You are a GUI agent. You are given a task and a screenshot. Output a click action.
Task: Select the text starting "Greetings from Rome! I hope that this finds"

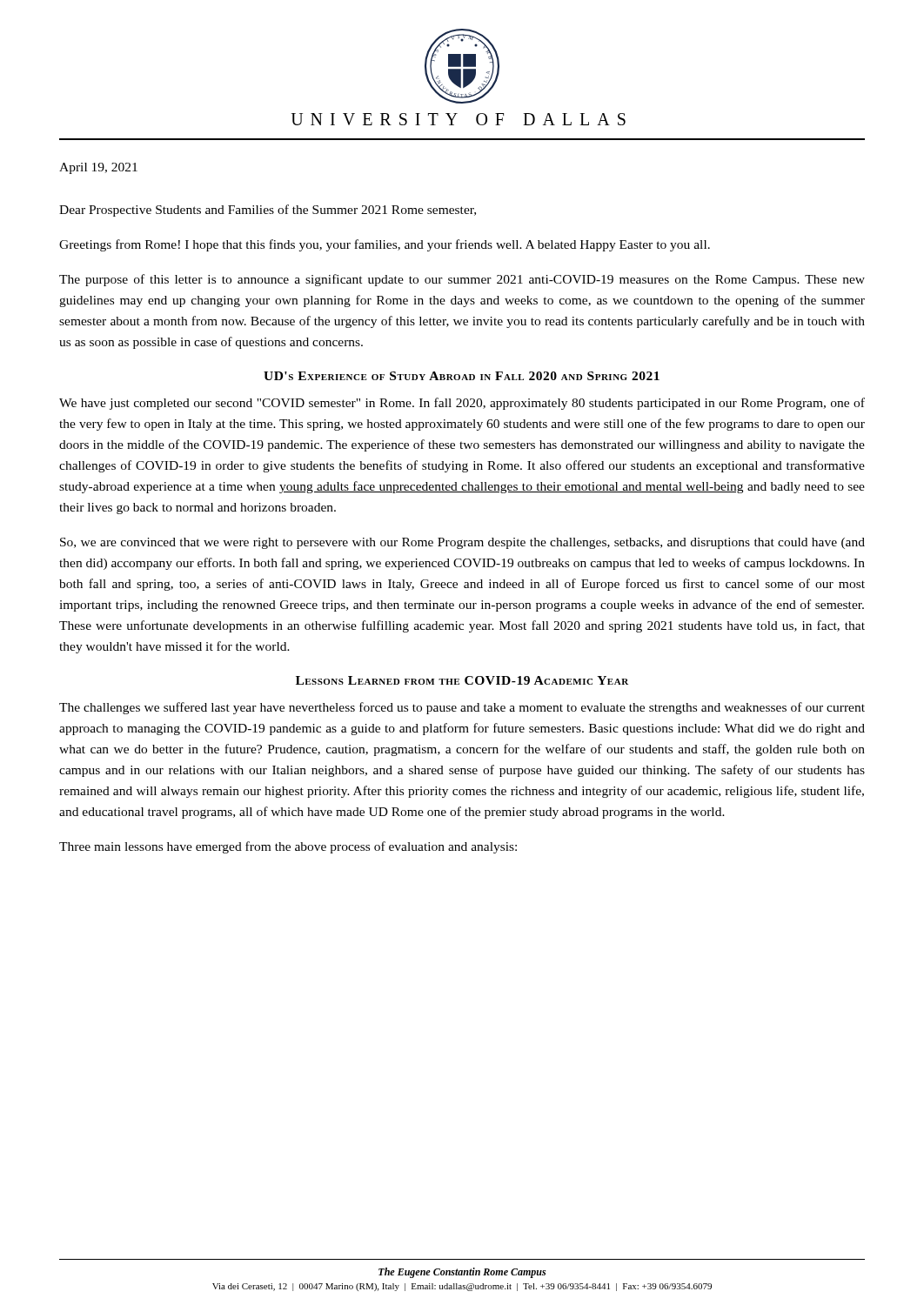[x=385, y=244]
